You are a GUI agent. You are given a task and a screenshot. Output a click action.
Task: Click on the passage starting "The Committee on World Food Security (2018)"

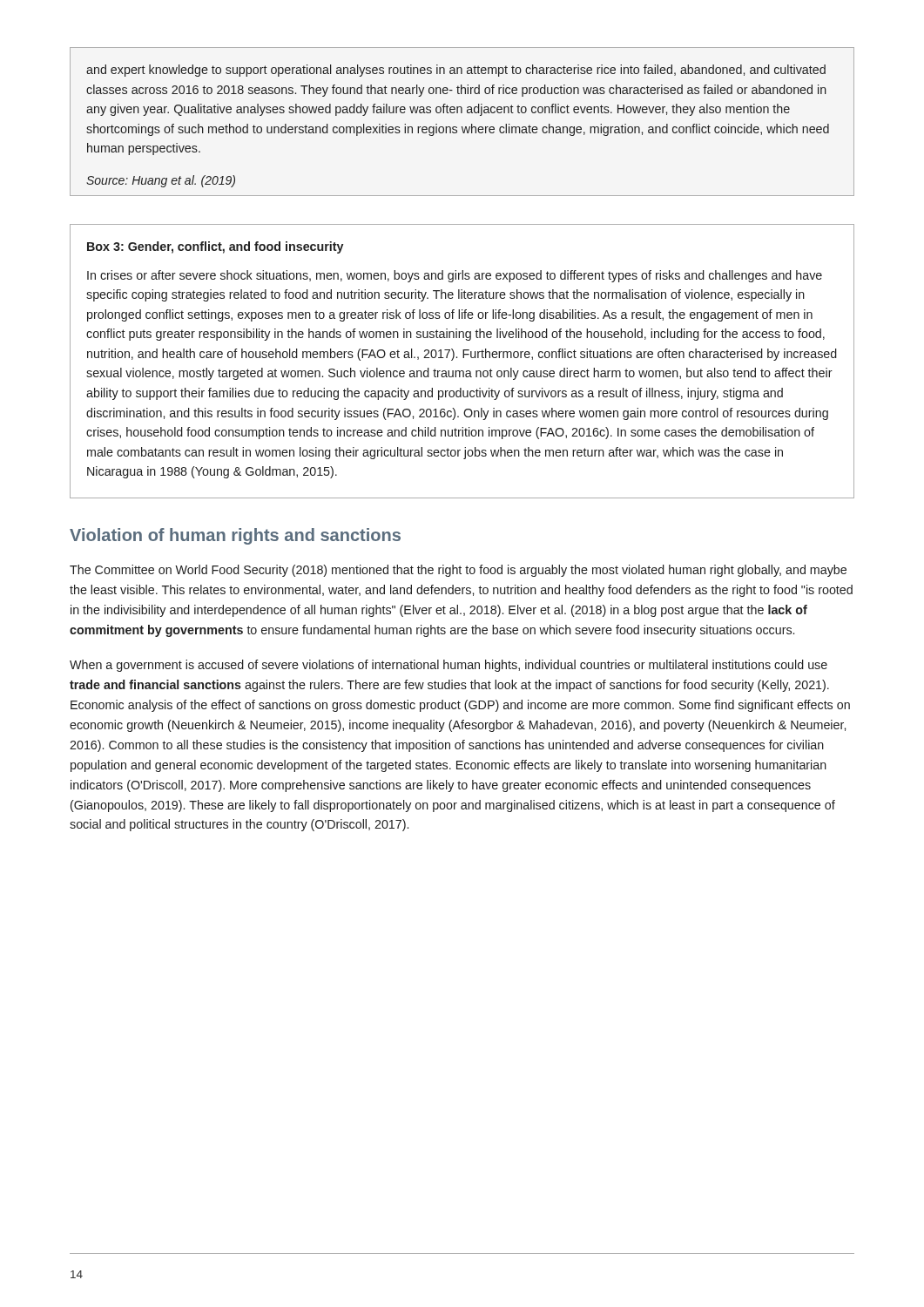tap(461, 600)
